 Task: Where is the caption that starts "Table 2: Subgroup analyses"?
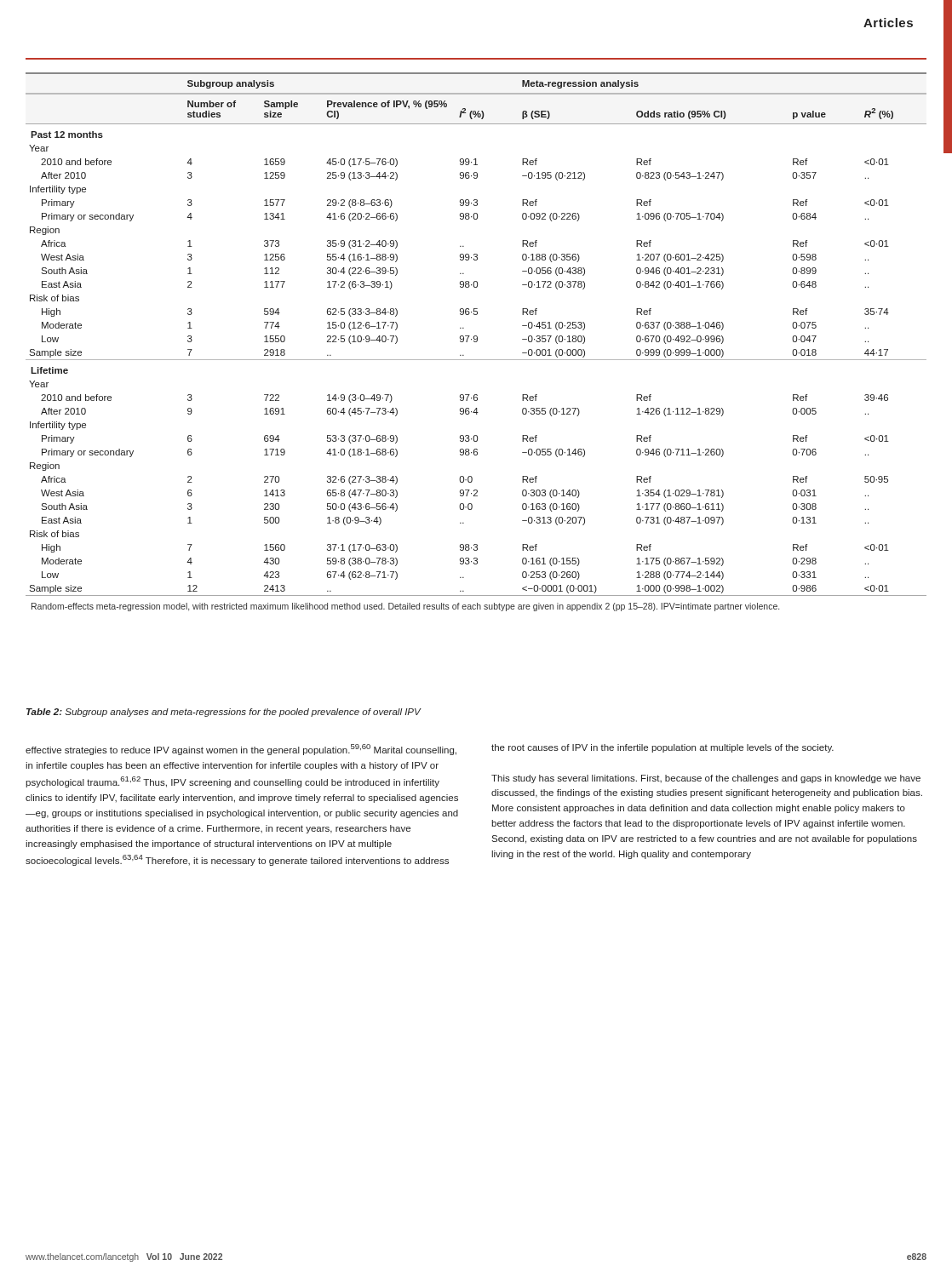coord(223,712)
